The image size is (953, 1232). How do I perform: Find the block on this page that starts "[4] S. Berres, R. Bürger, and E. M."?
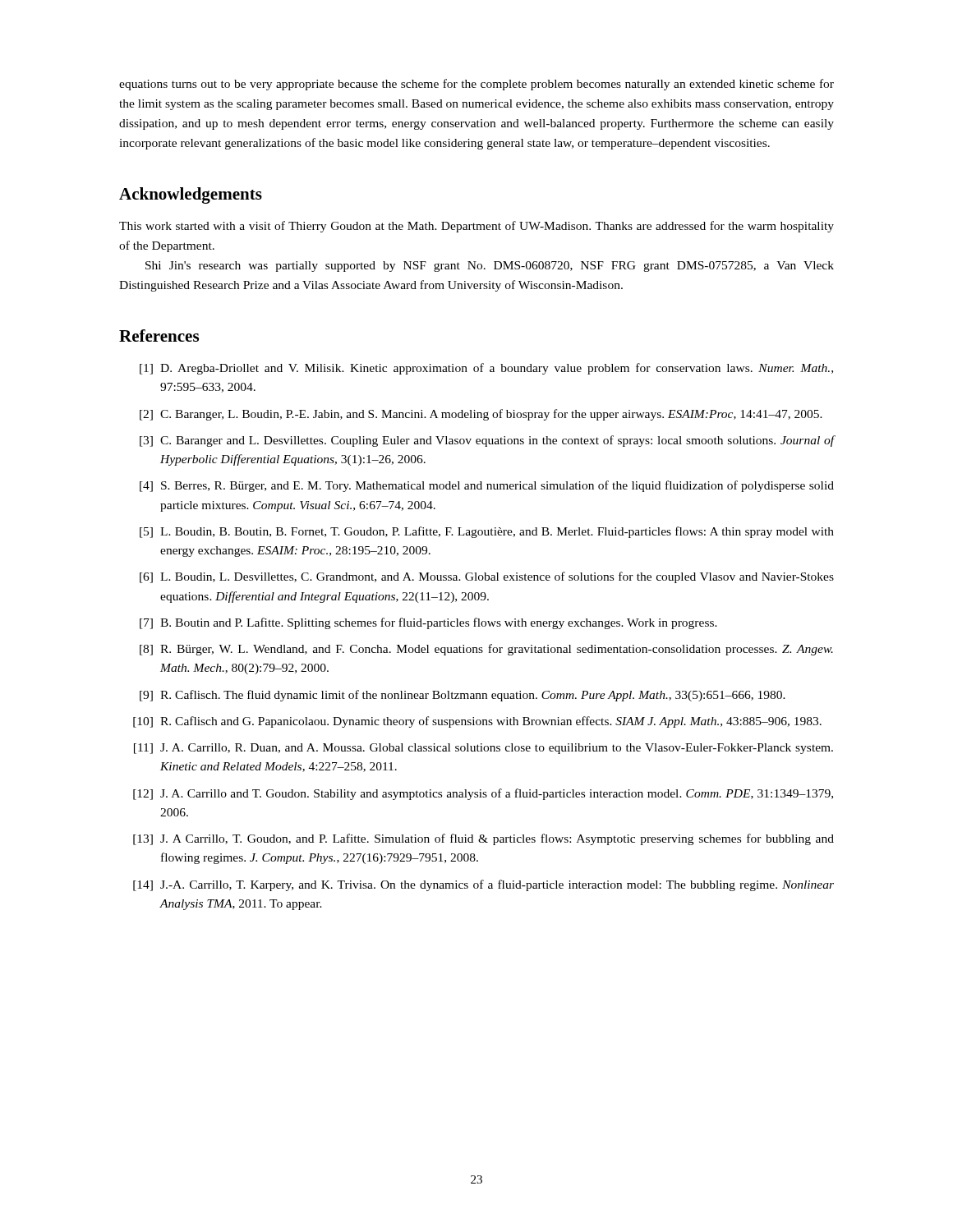click(x=476, y=495)
